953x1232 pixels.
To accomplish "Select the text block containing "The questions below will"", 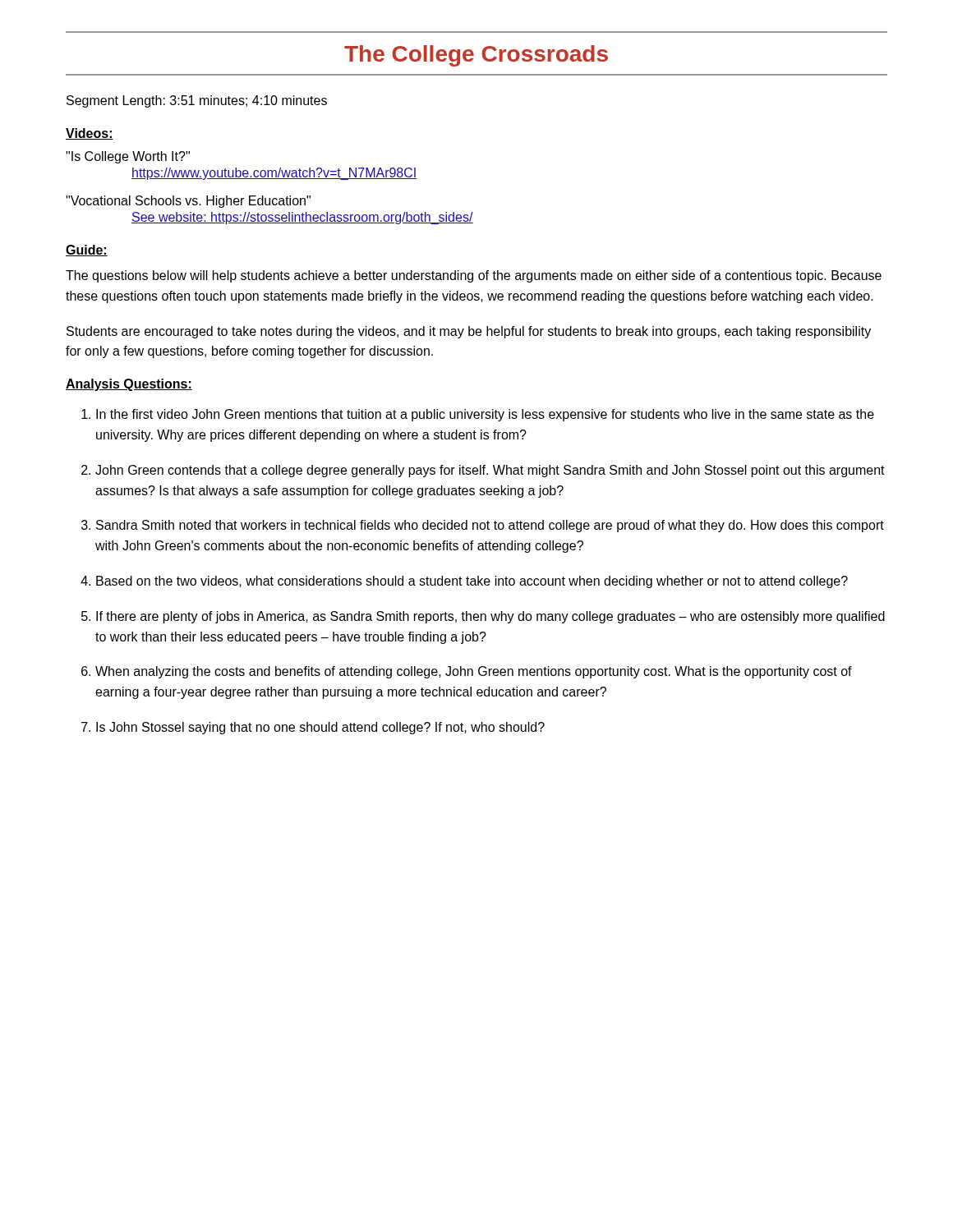I will pos(474,286).
